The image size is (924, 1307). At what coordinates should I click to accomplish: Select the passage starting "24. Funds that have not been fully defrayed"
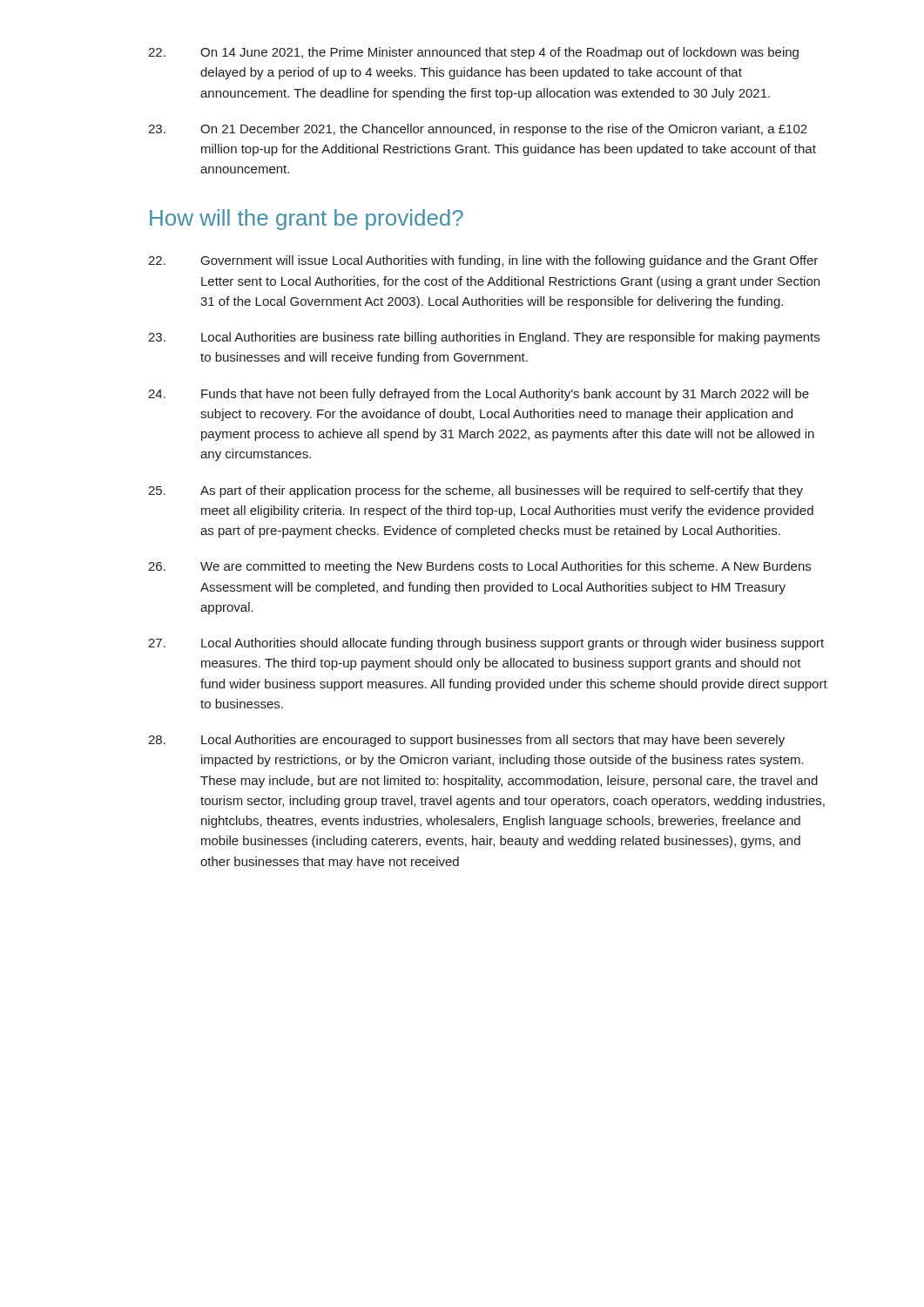[x=488, y=423]
